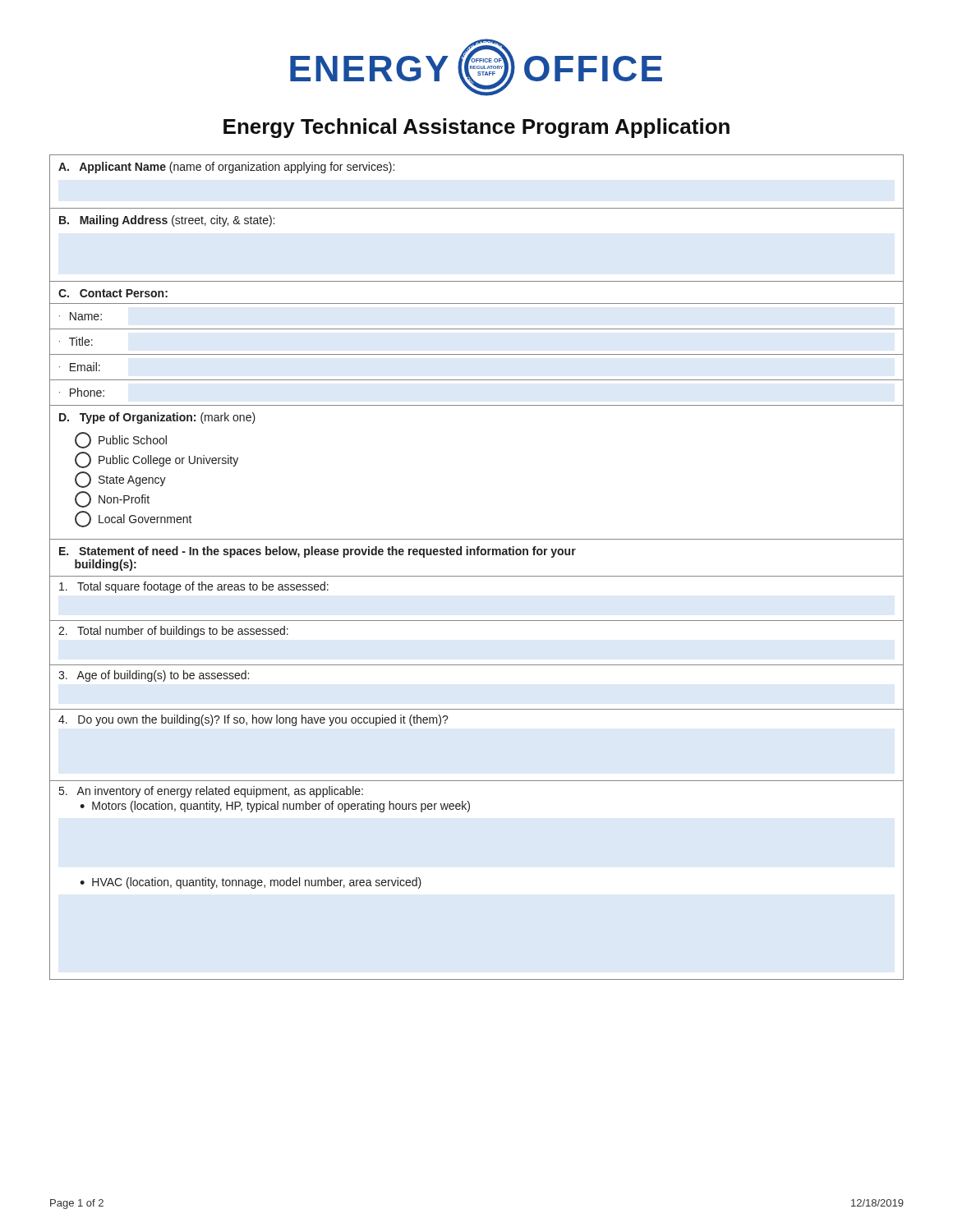Locate the logo

476,69
